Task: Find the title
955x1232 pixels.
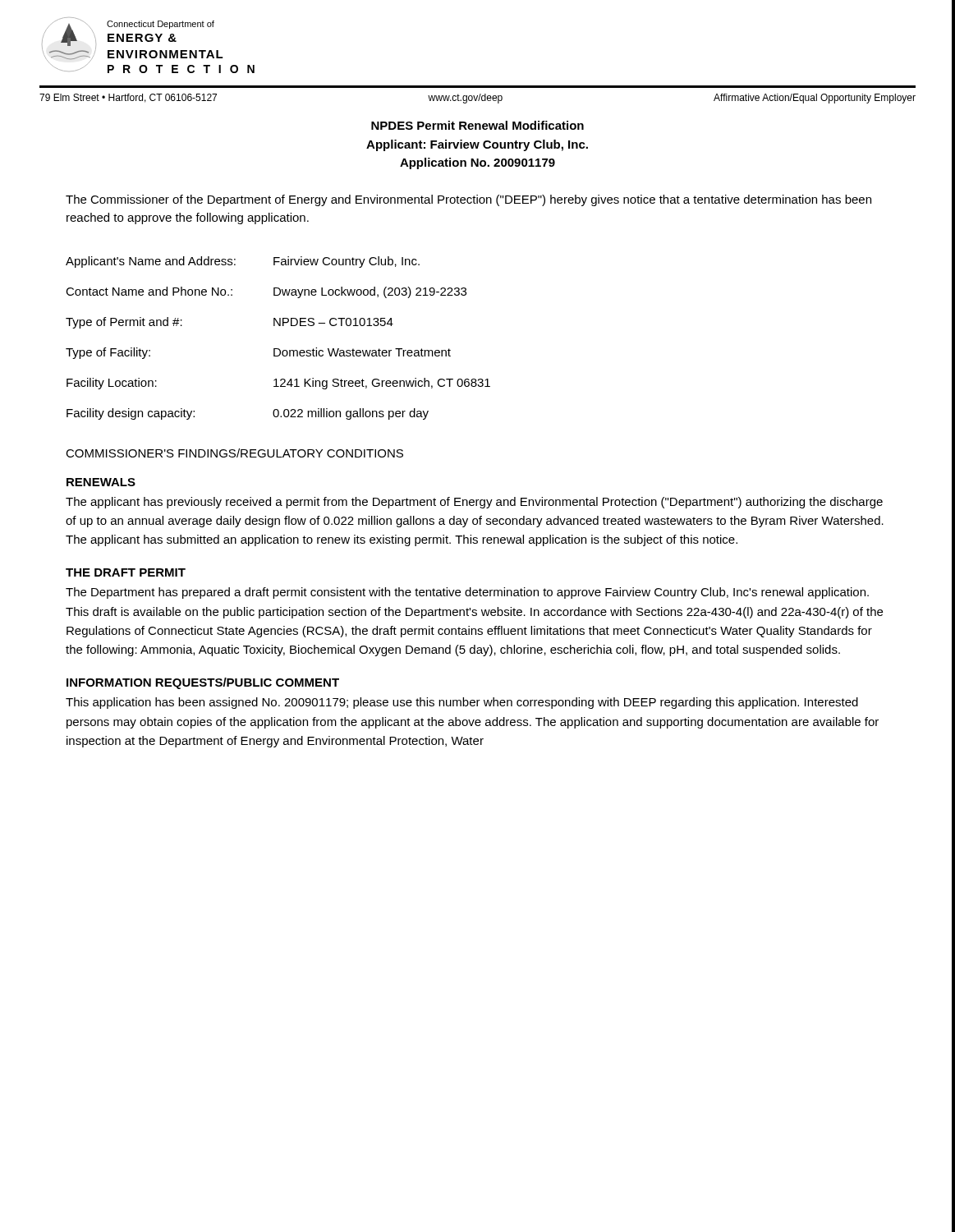Action: 478,144
